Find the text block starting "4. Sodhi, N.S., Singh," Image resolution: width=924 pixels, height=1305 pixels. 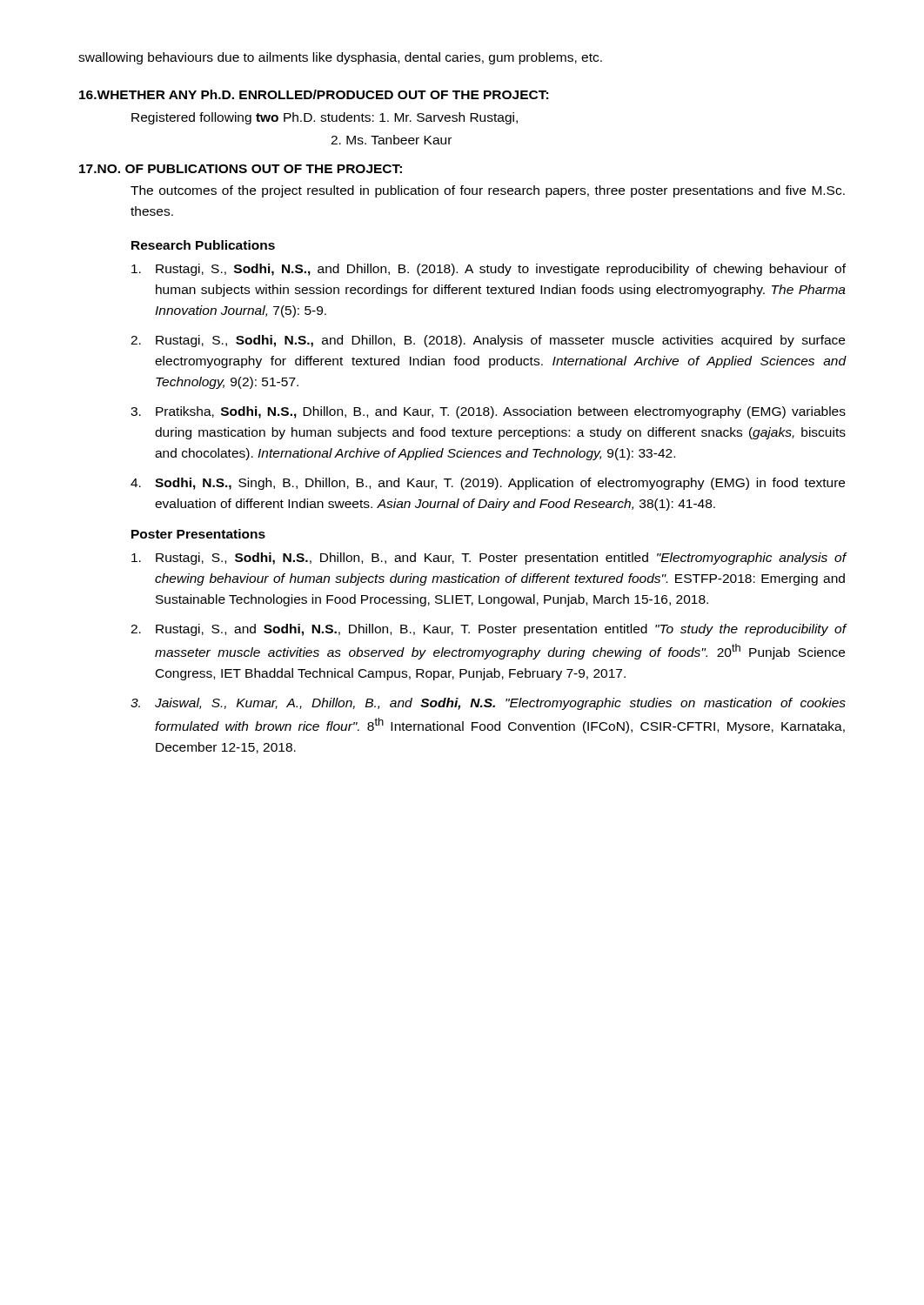pos(488,493)
